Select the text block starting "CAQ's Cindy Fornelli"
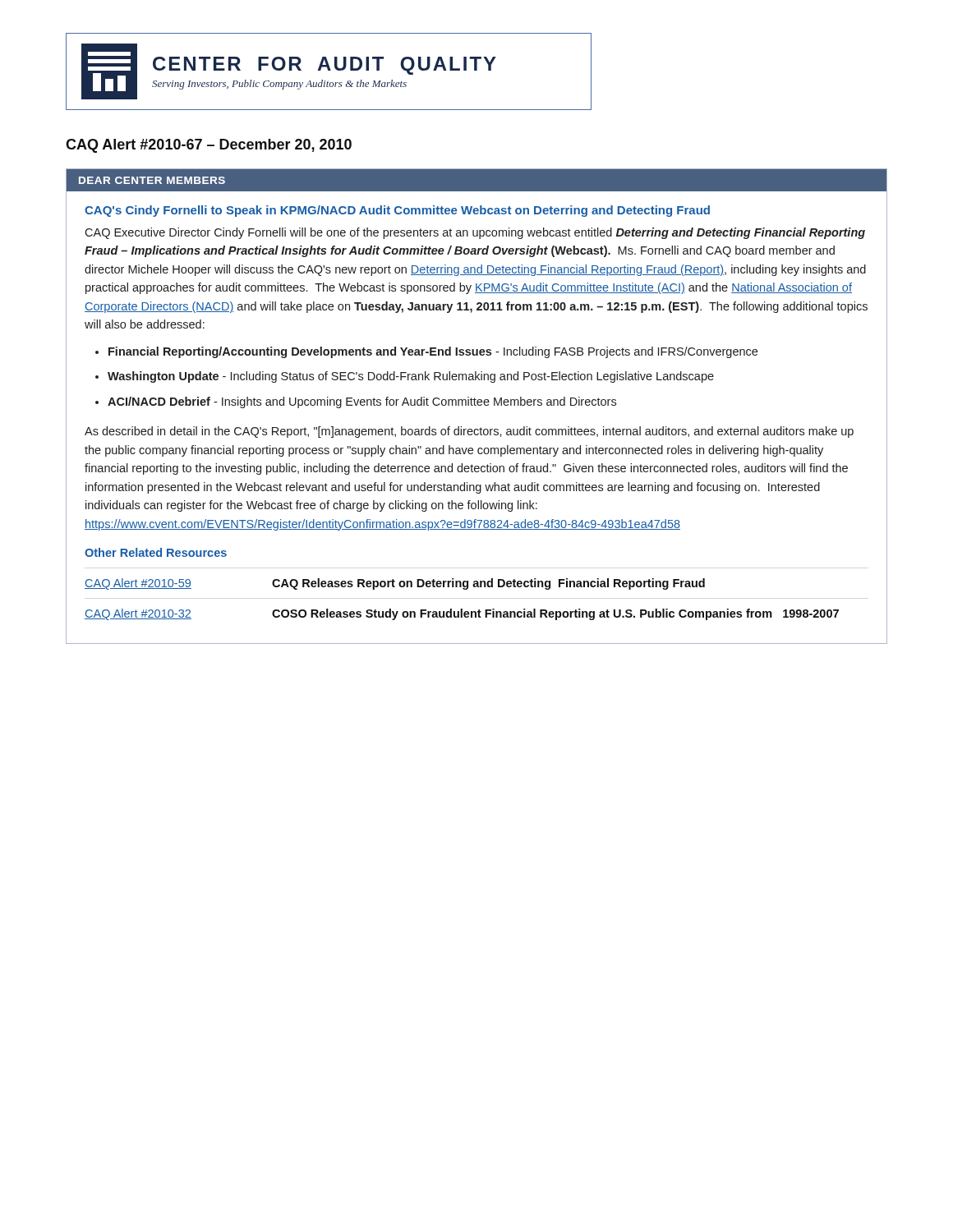Image resolution: width=953 pixels, height=1232 pixels. (476, 210)
